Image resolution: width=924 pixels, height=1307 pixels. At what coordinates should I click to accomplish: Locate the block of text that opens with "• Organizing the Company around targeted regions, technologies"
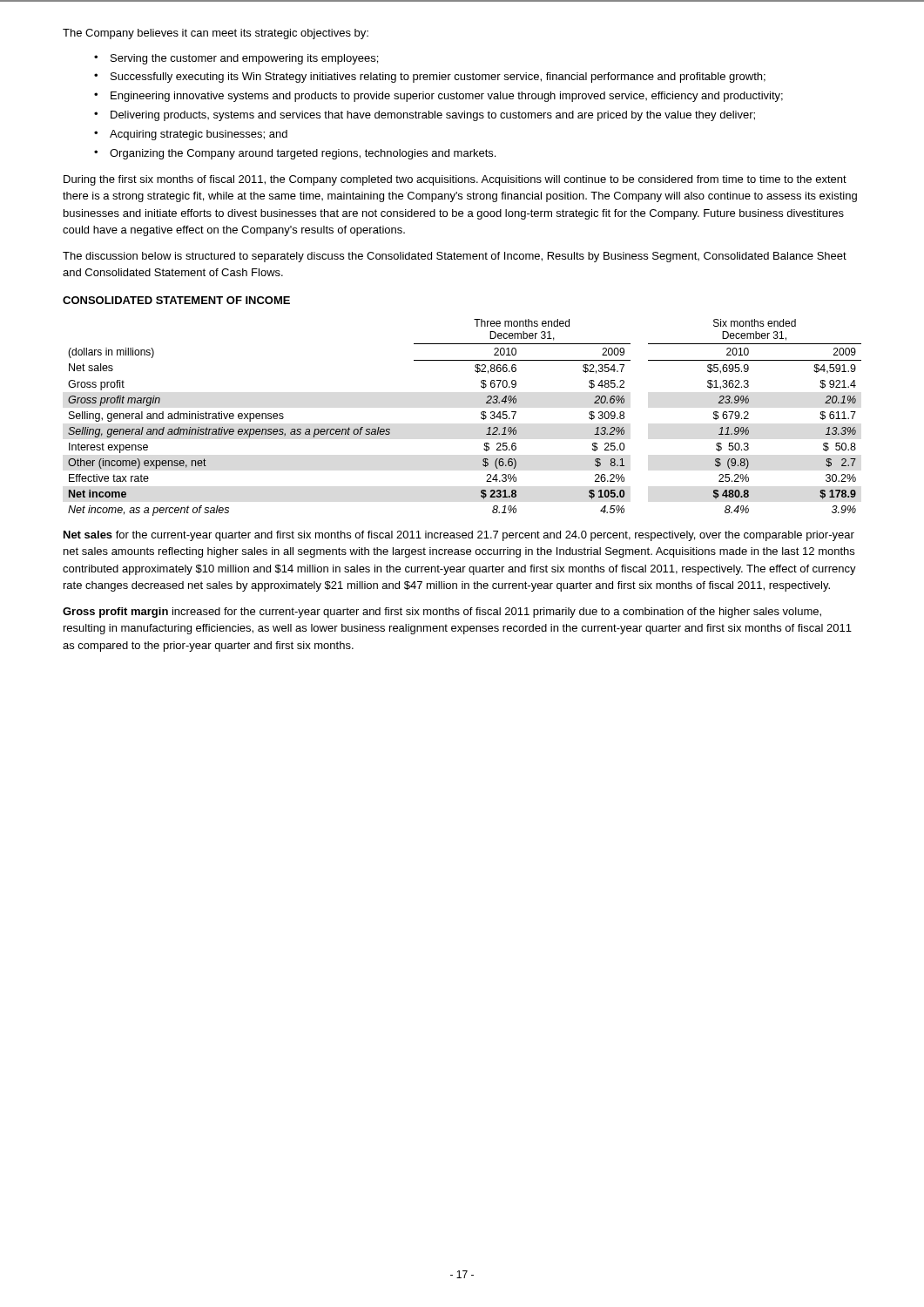coord(478,153)
